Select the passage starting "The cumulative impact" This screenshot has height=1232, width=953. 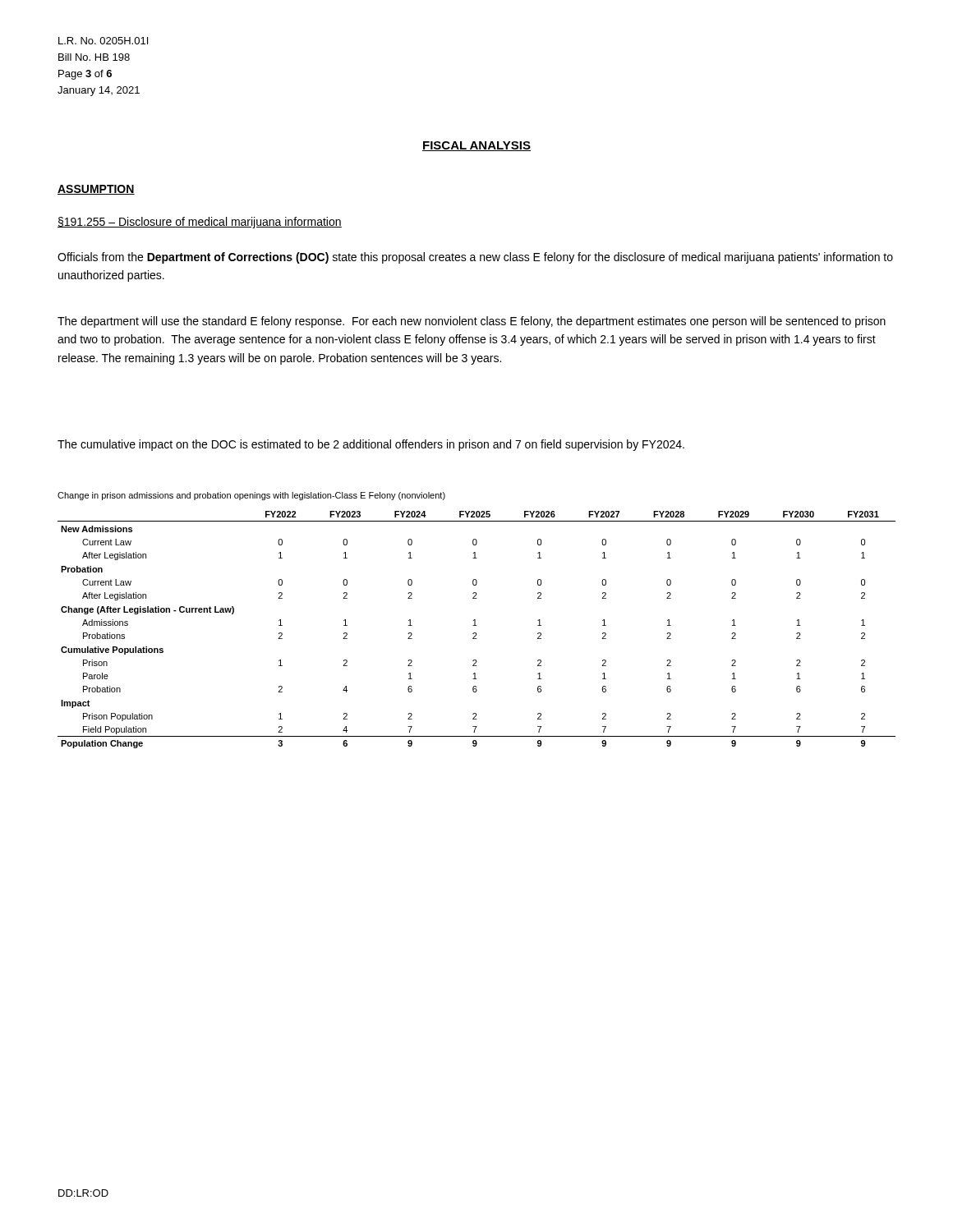point(371,444)
